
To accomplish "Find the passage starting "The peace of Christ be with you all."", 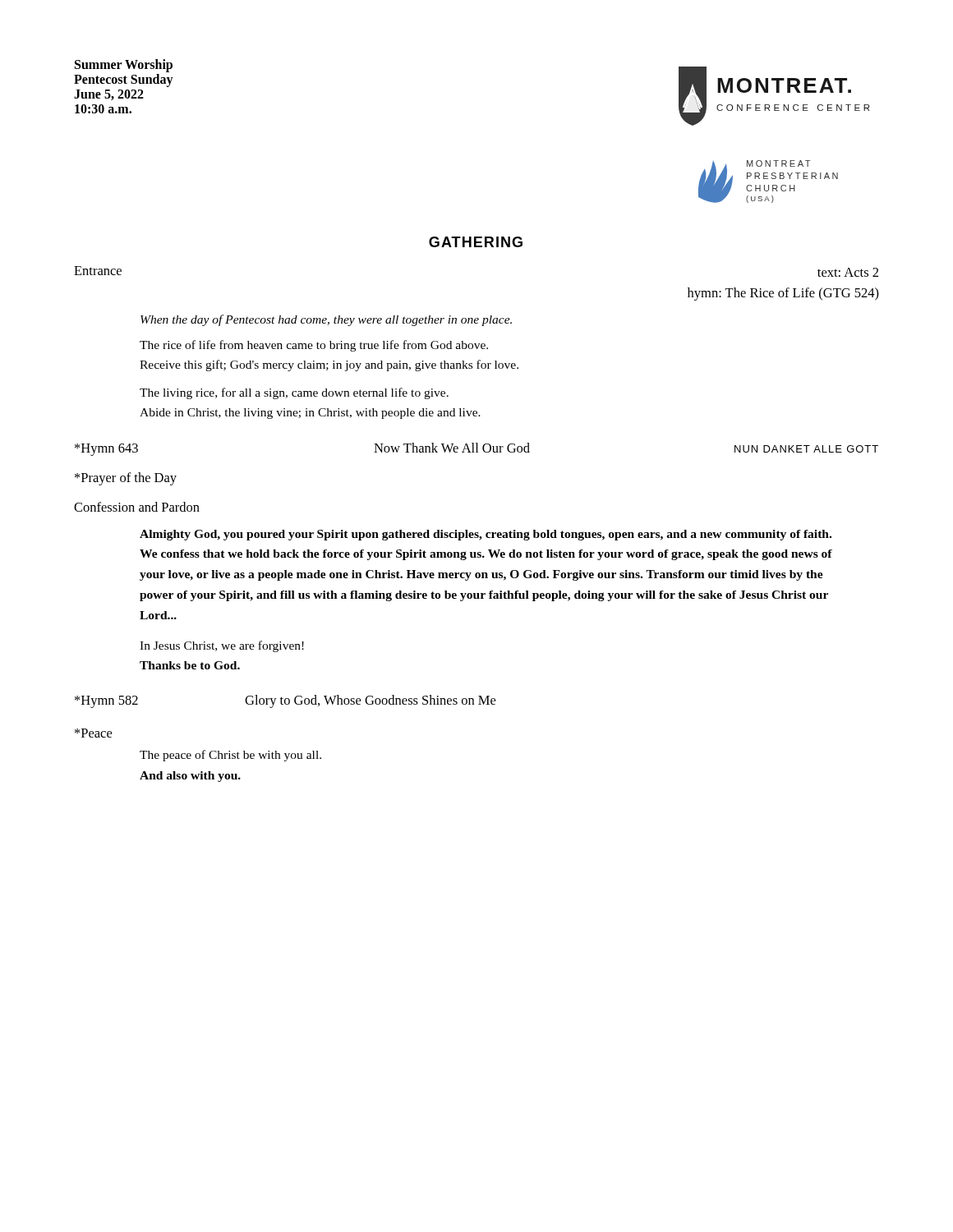I will click(x=231, y=765).
